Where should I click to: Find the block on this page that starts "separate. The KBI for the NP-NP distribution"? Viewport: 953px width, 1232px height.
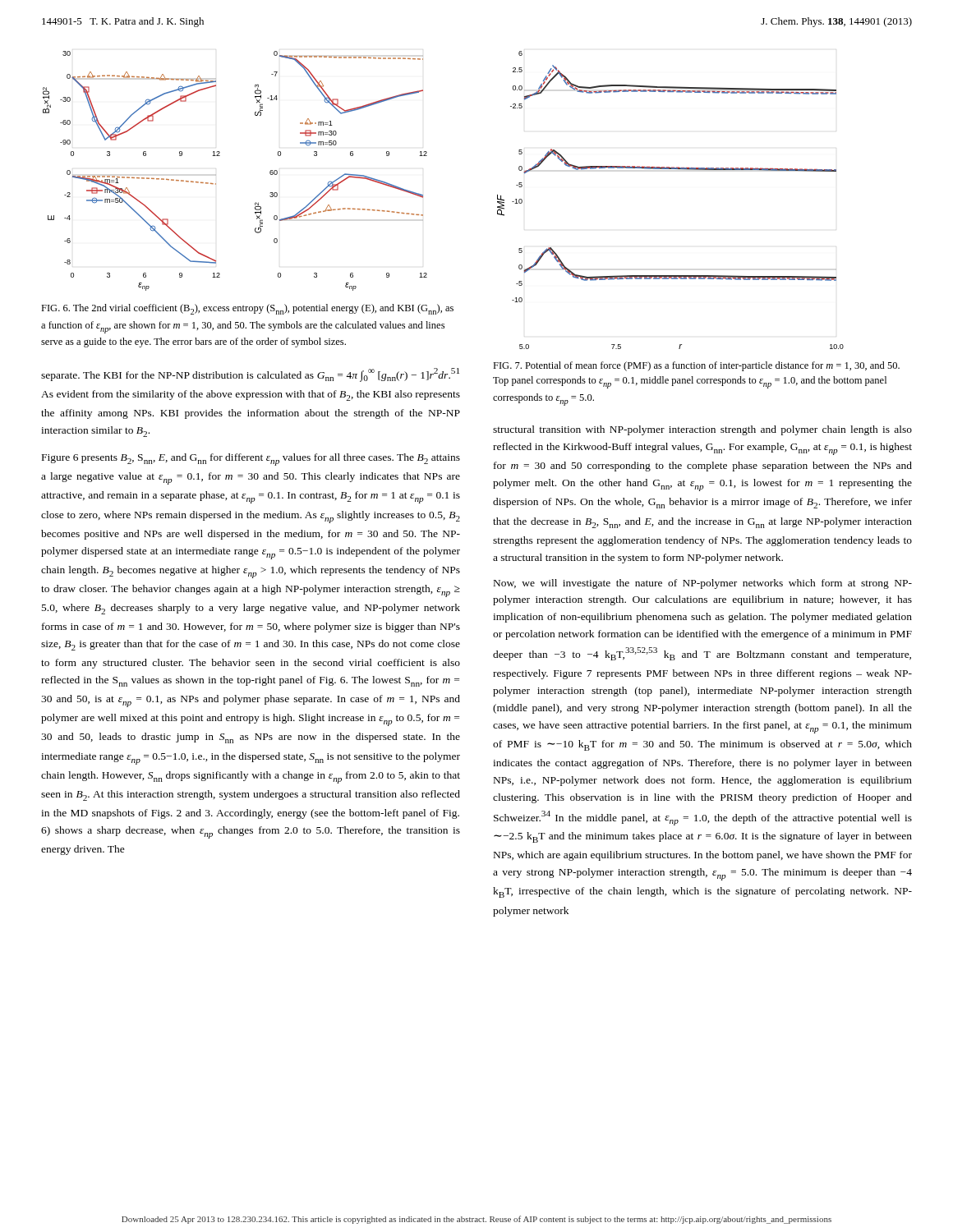click(251, 402)
